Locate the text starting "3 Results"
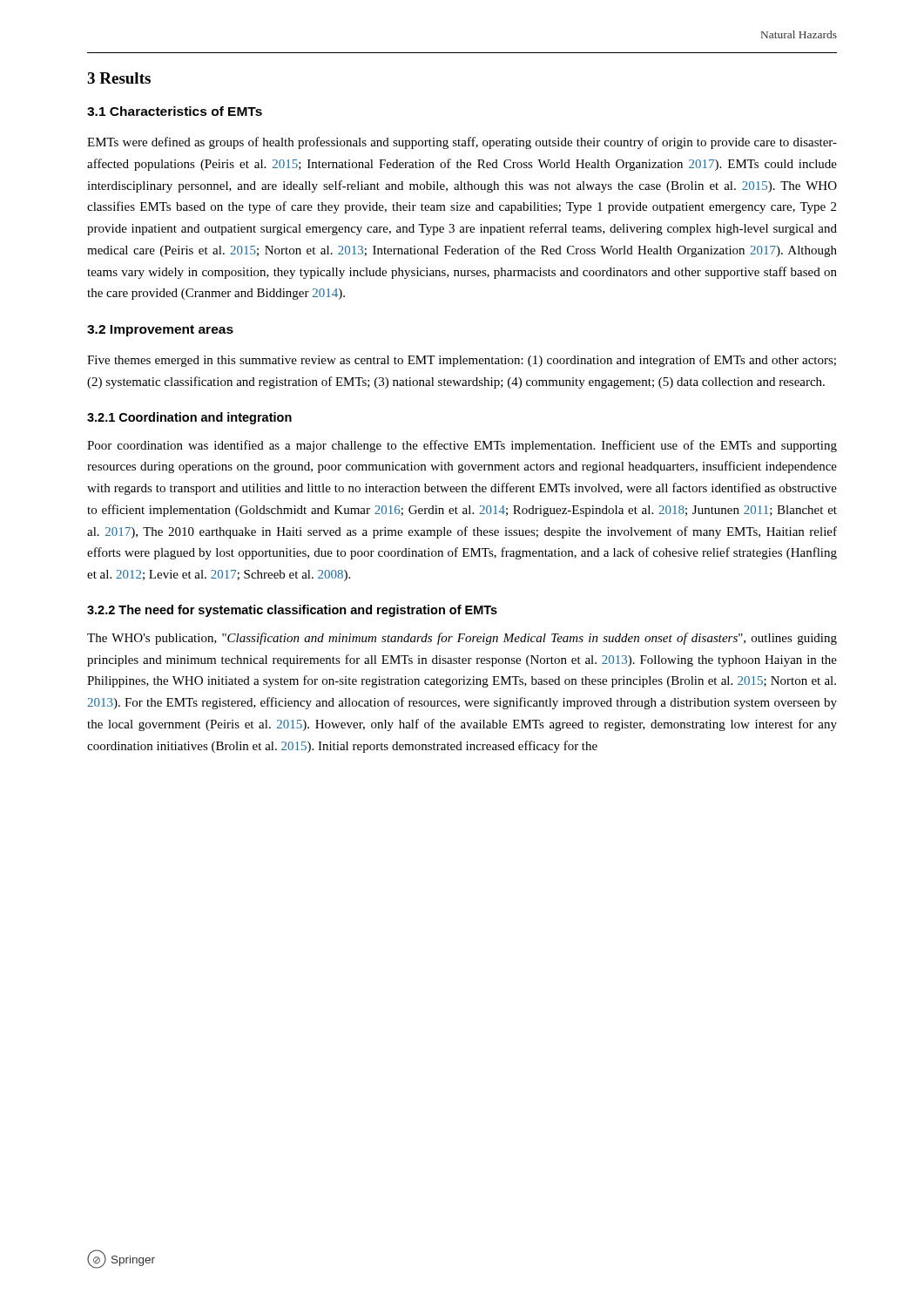 click(119, 78)
